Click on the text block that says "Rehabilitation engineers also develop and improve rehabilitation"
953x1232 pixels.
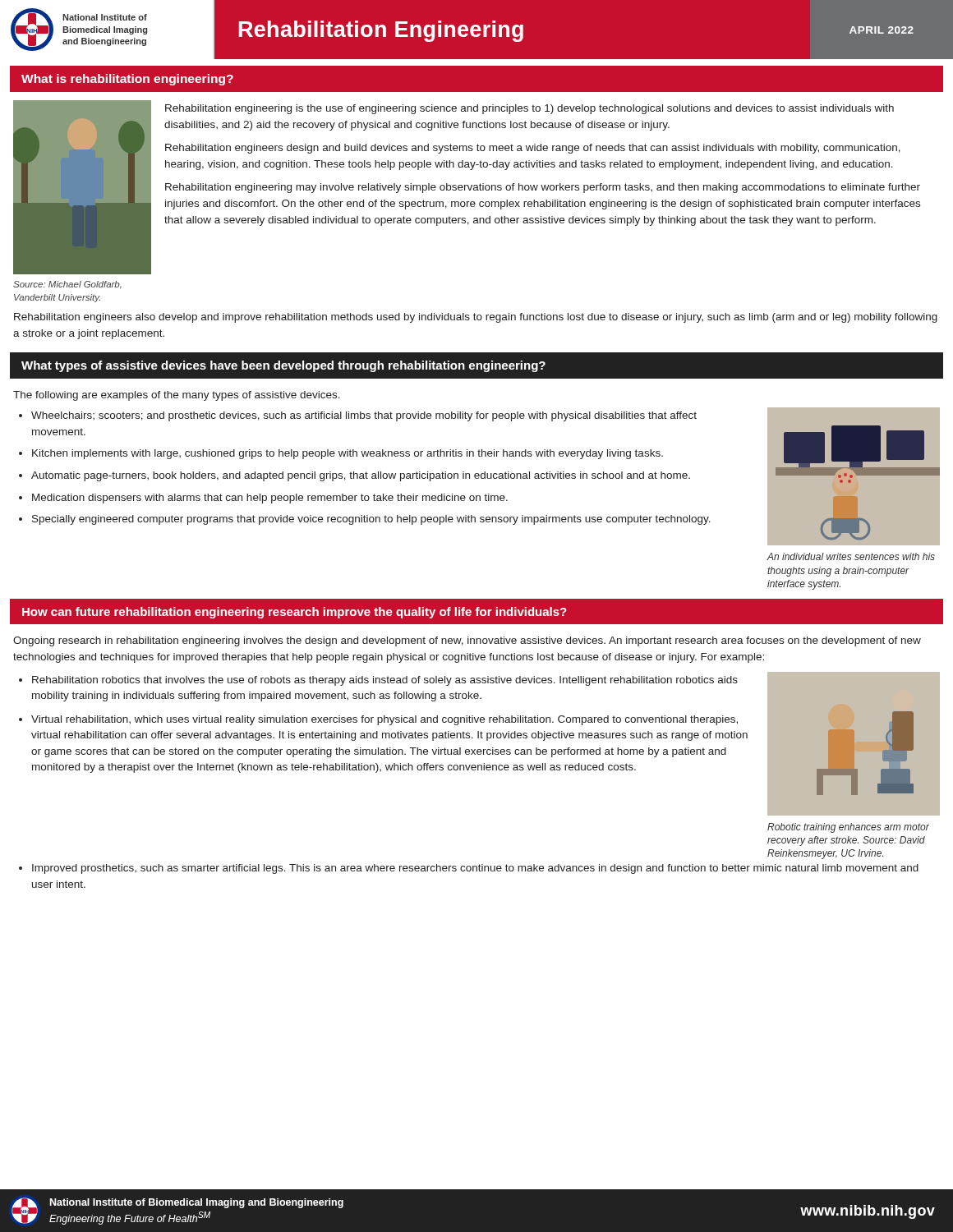[x=475, y=325]
